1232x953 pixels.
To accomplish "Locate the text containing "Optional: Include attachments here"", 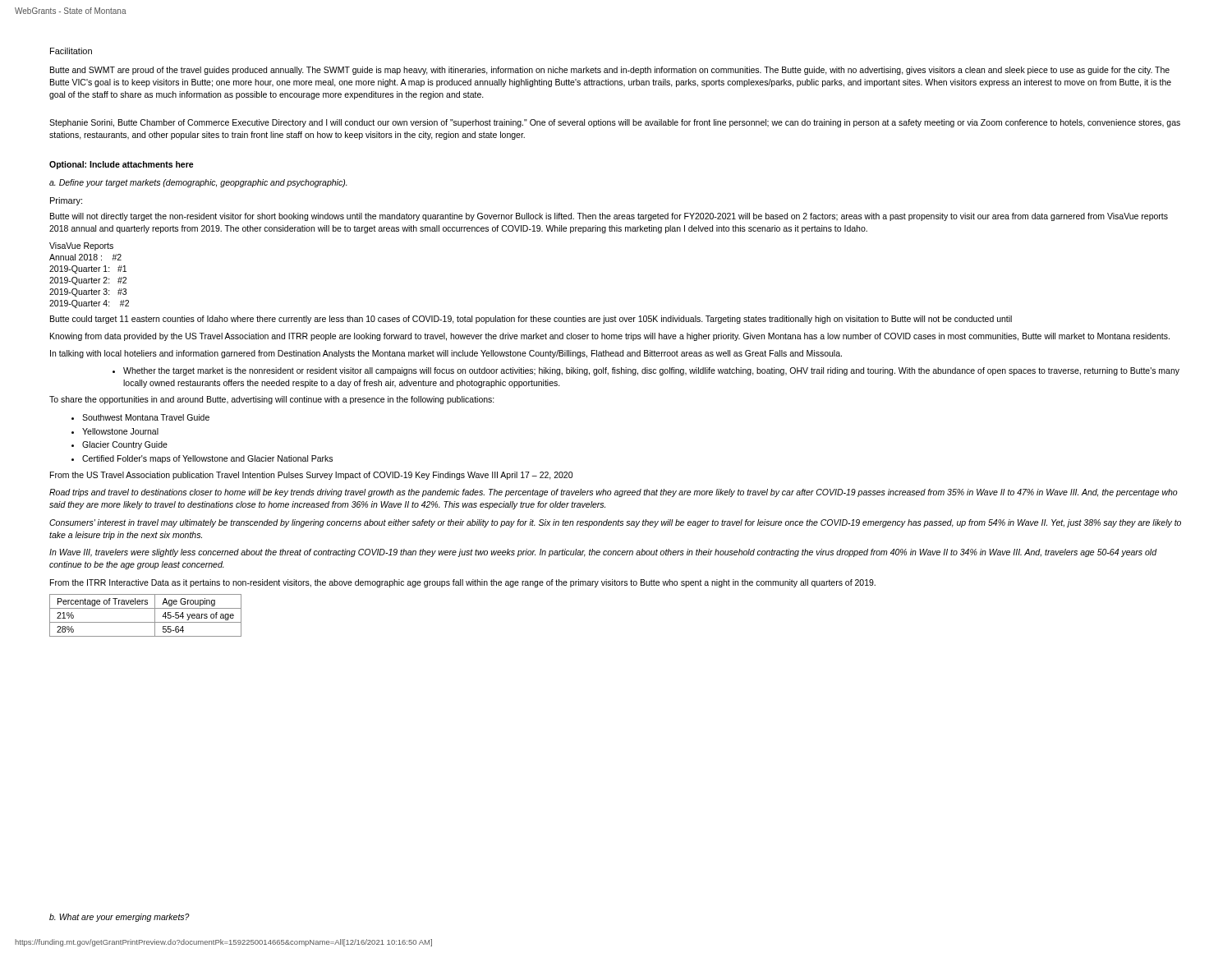I will click(121, 164).
